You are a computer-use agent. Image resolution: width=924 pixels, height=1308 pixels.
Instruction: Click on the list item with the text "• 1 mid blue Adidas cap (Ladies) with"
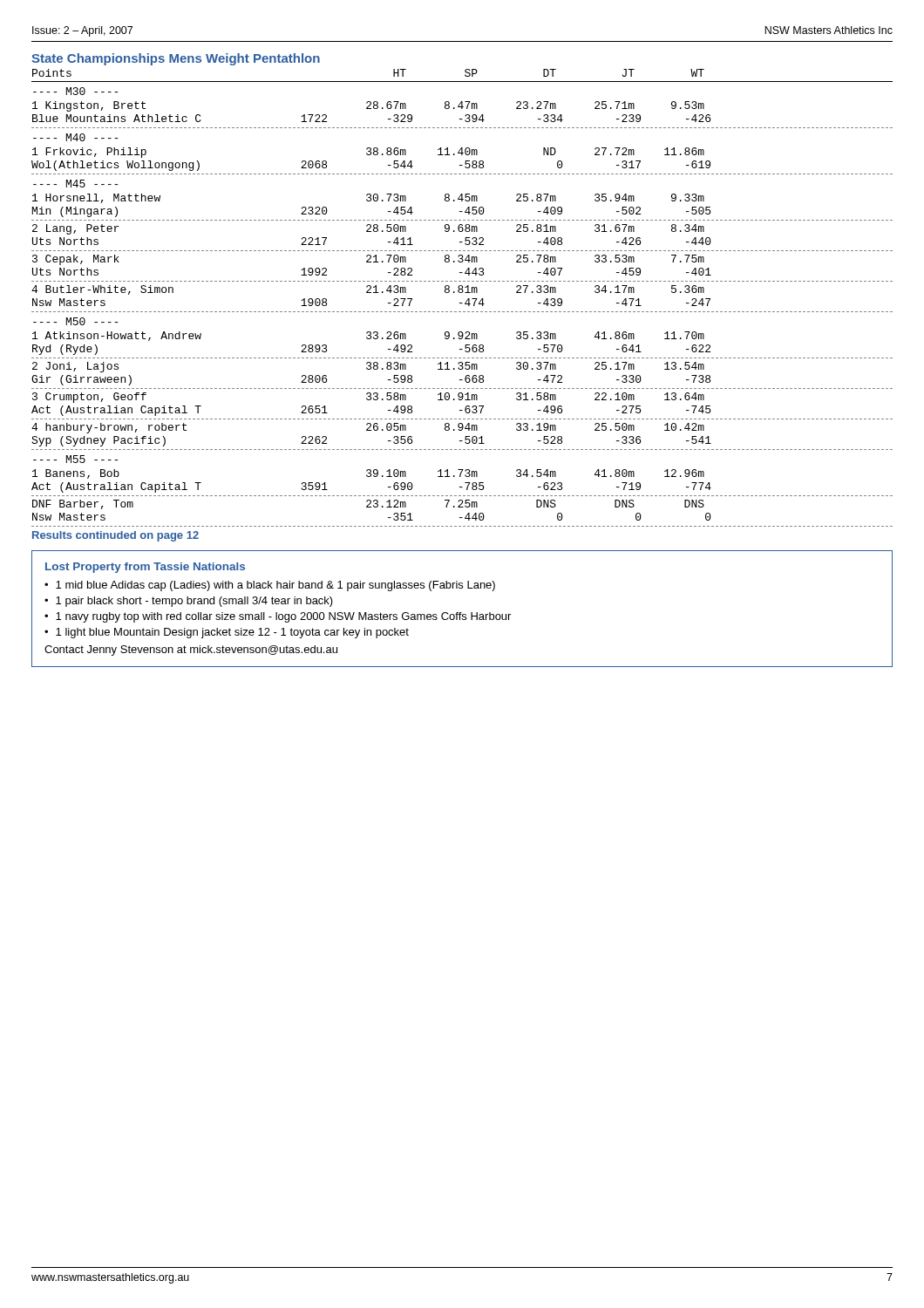click(270, 585)
